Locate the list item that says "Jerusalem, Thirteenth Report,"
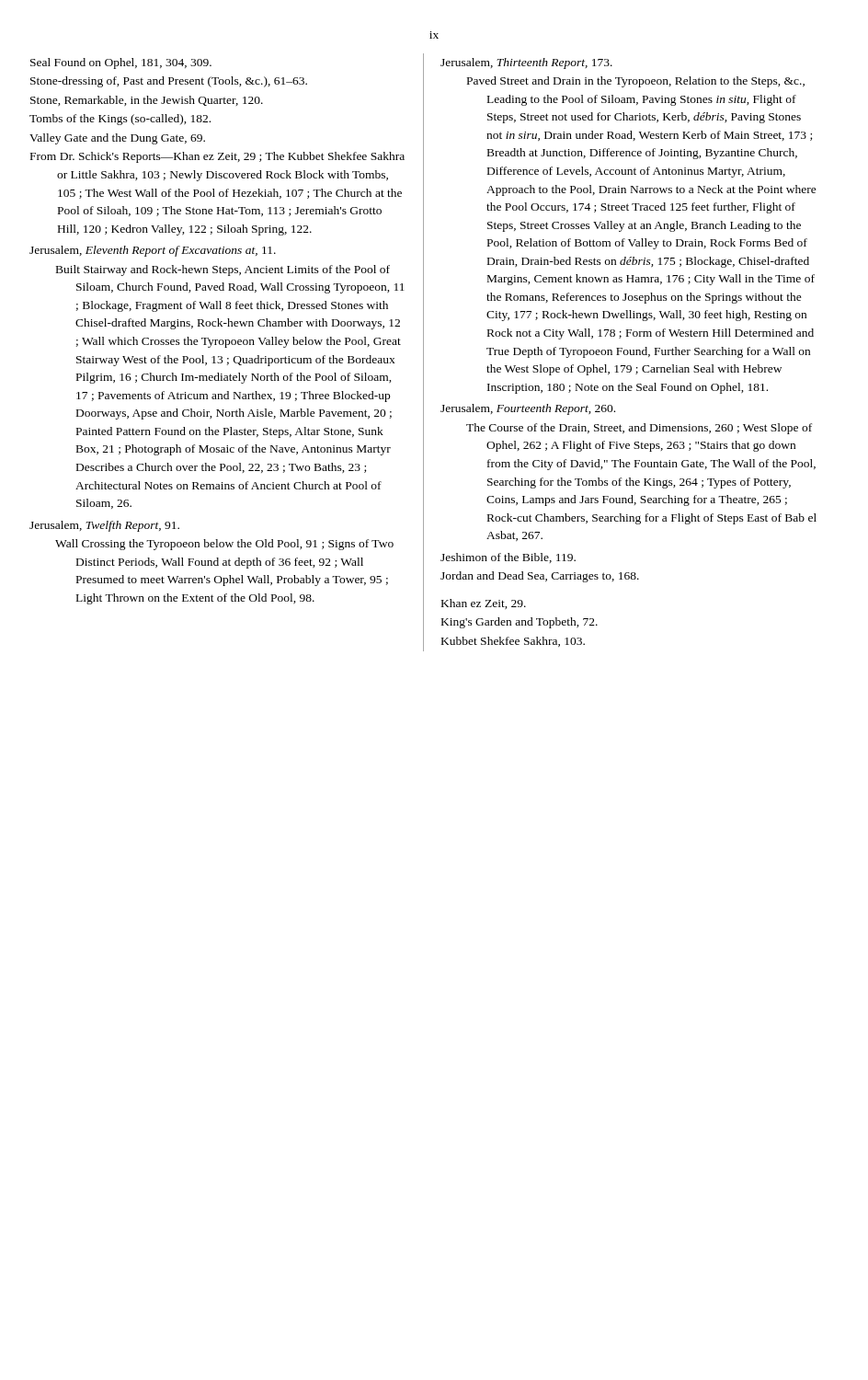 pyautogui.click(x=629, y=224)
